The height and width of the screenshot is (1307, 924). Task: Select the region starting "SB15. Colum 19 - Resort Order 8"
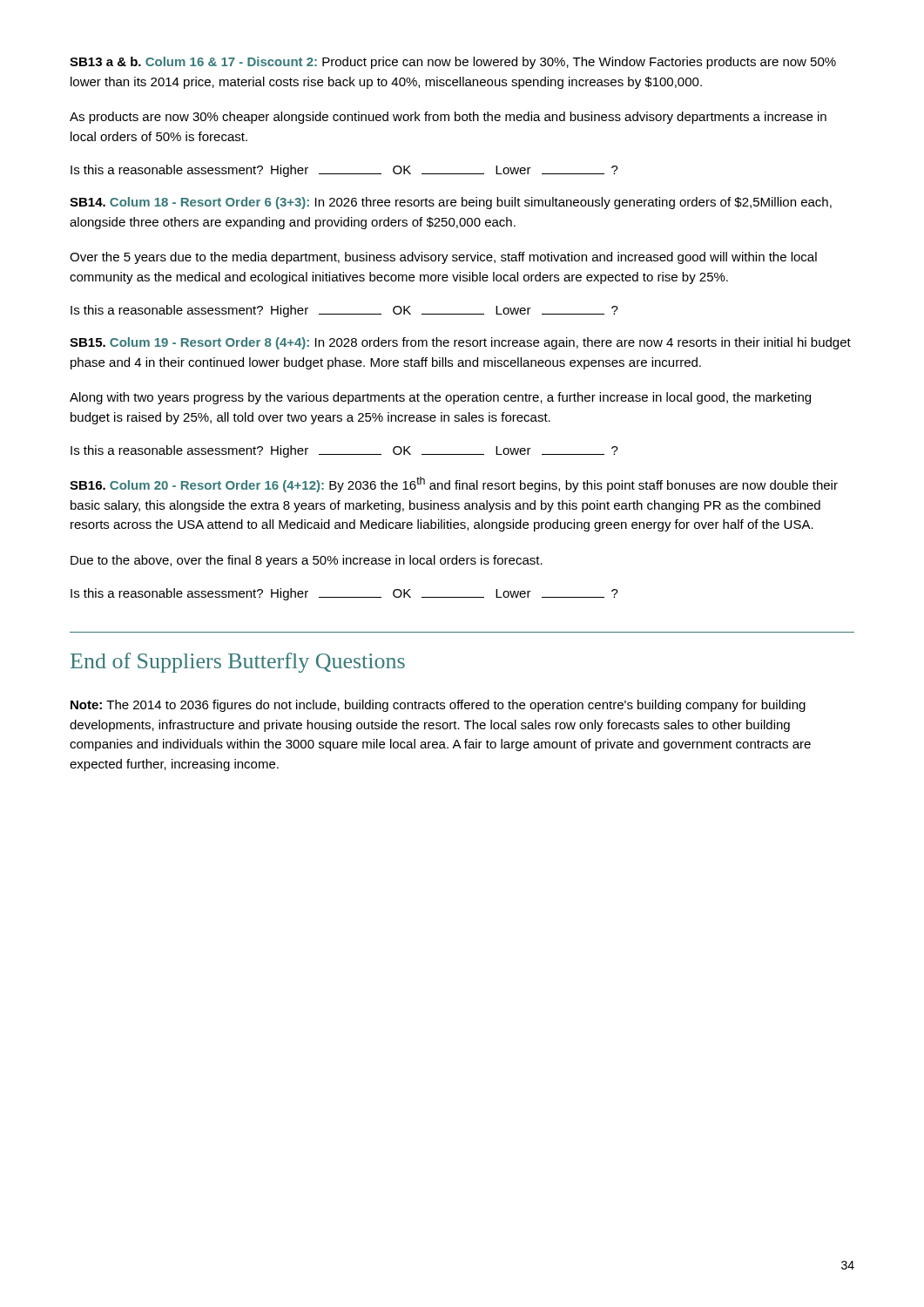coord(462,352)
